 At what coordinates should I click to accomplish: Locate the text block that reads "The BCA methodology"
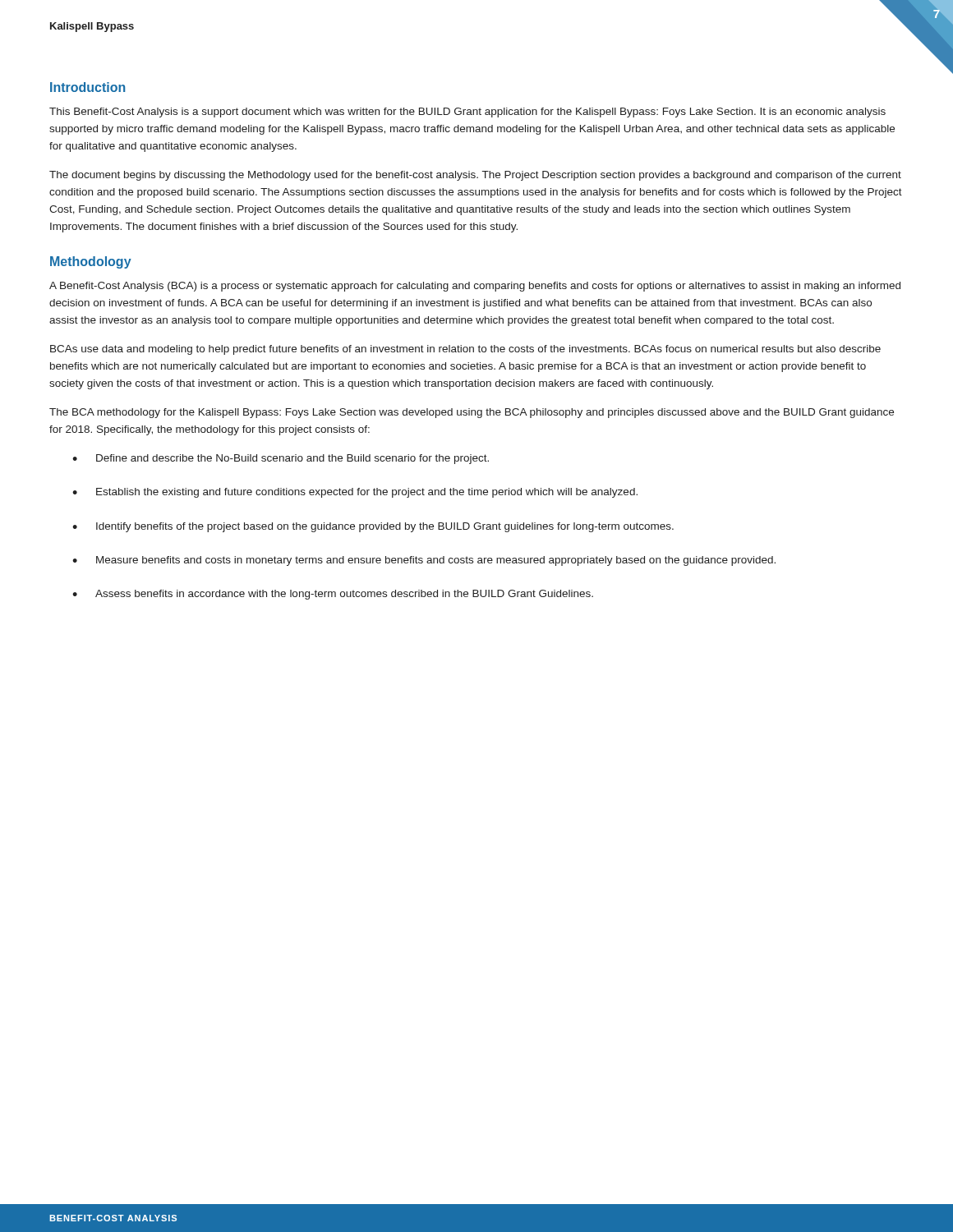pos(472,420)
